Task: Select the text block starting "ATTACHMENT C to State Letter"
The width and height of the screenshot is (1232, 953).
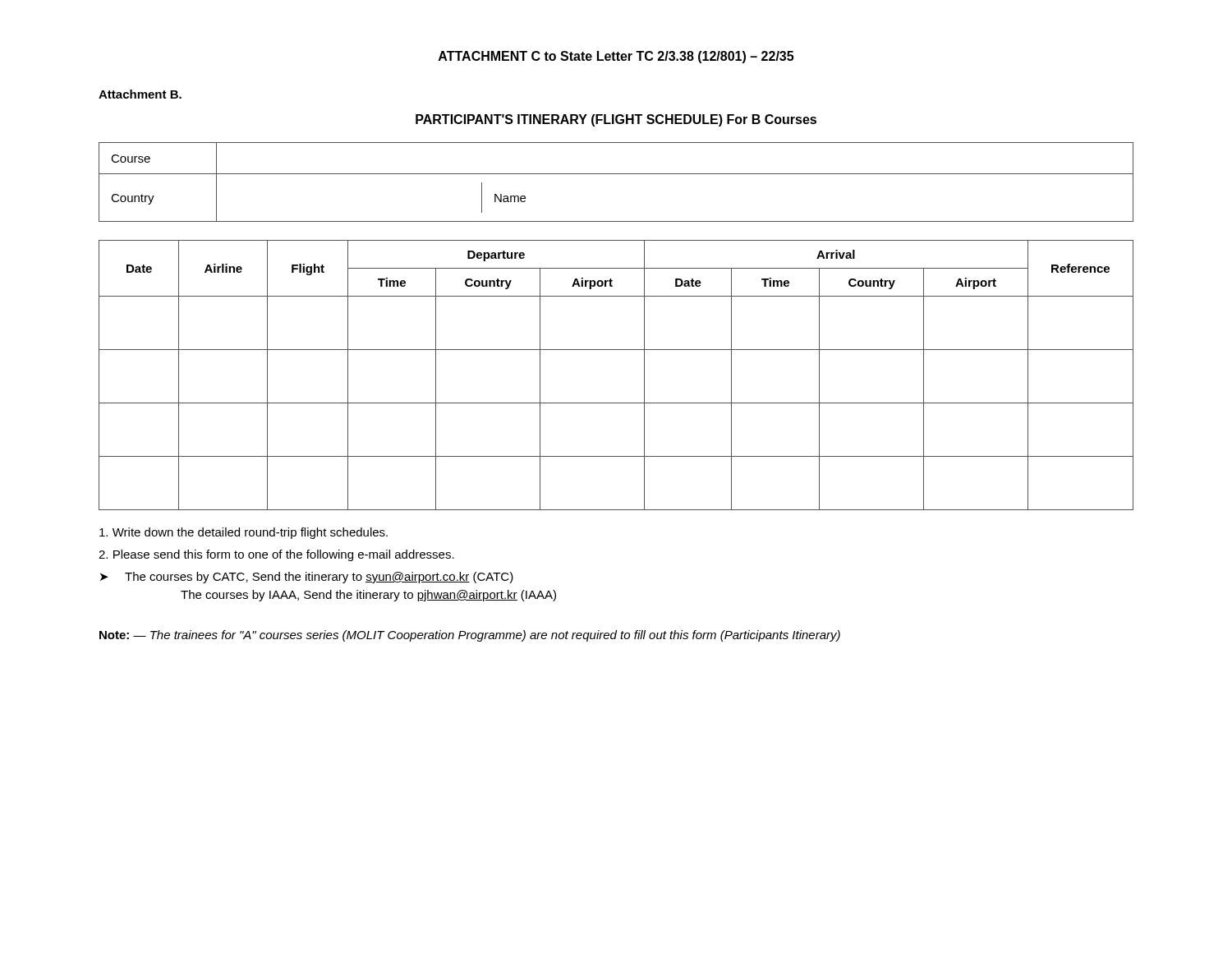Action: point(616,56)
